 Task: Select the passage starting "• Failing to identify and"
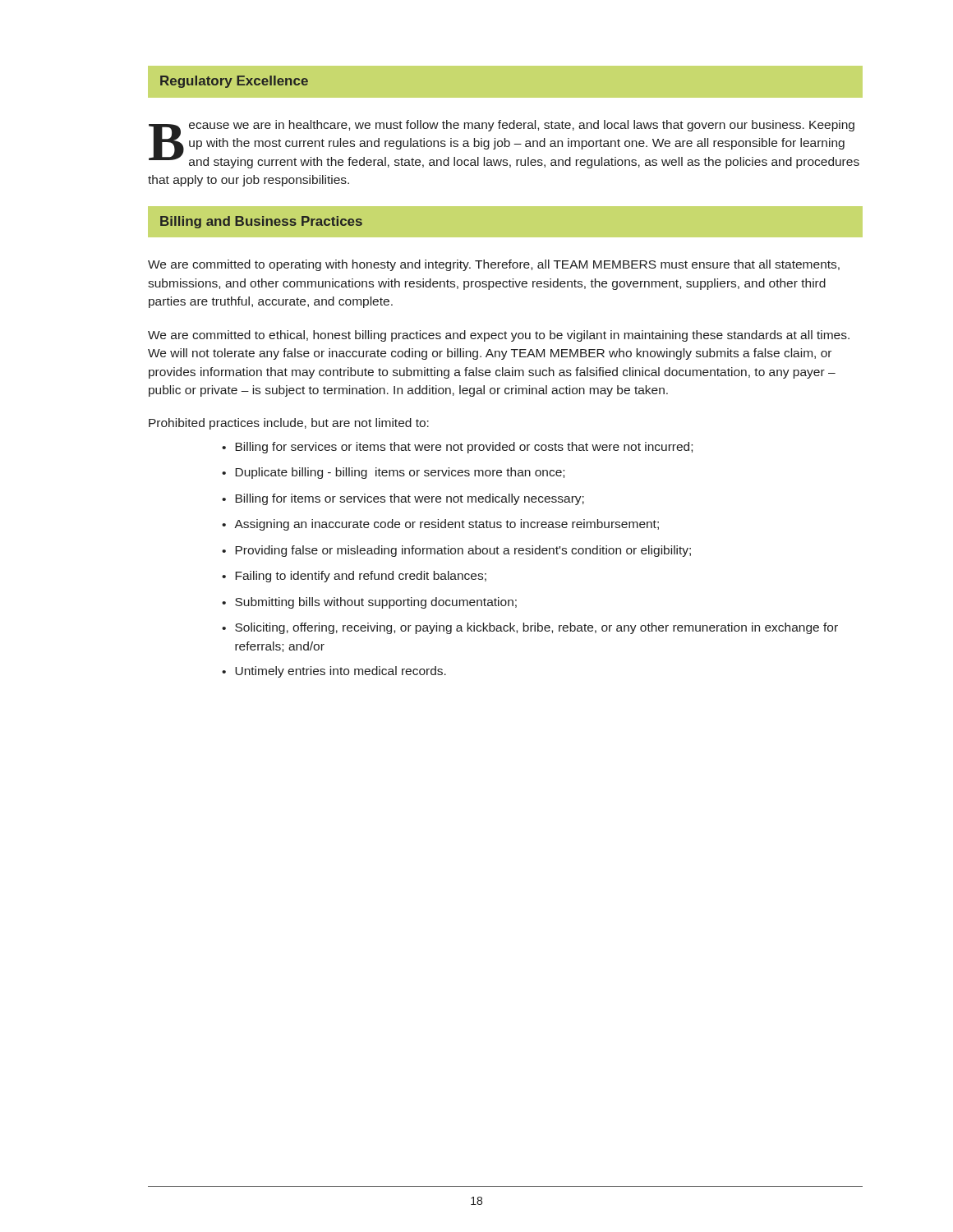(x=355, y=577)
